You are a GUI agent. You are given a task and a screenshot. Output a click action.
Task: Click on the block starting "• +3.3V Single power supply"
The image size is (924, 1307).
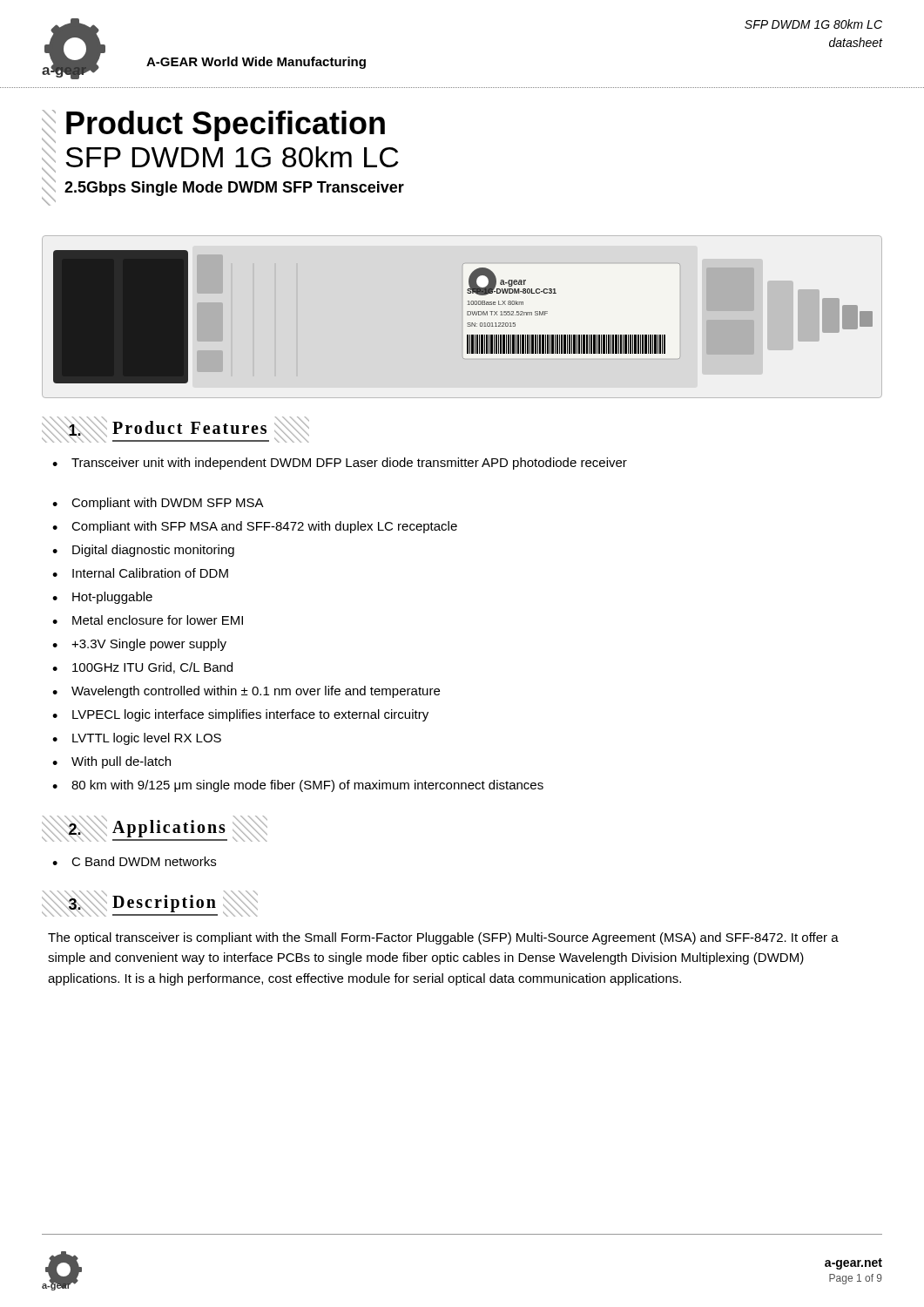(x=139, y=646)
